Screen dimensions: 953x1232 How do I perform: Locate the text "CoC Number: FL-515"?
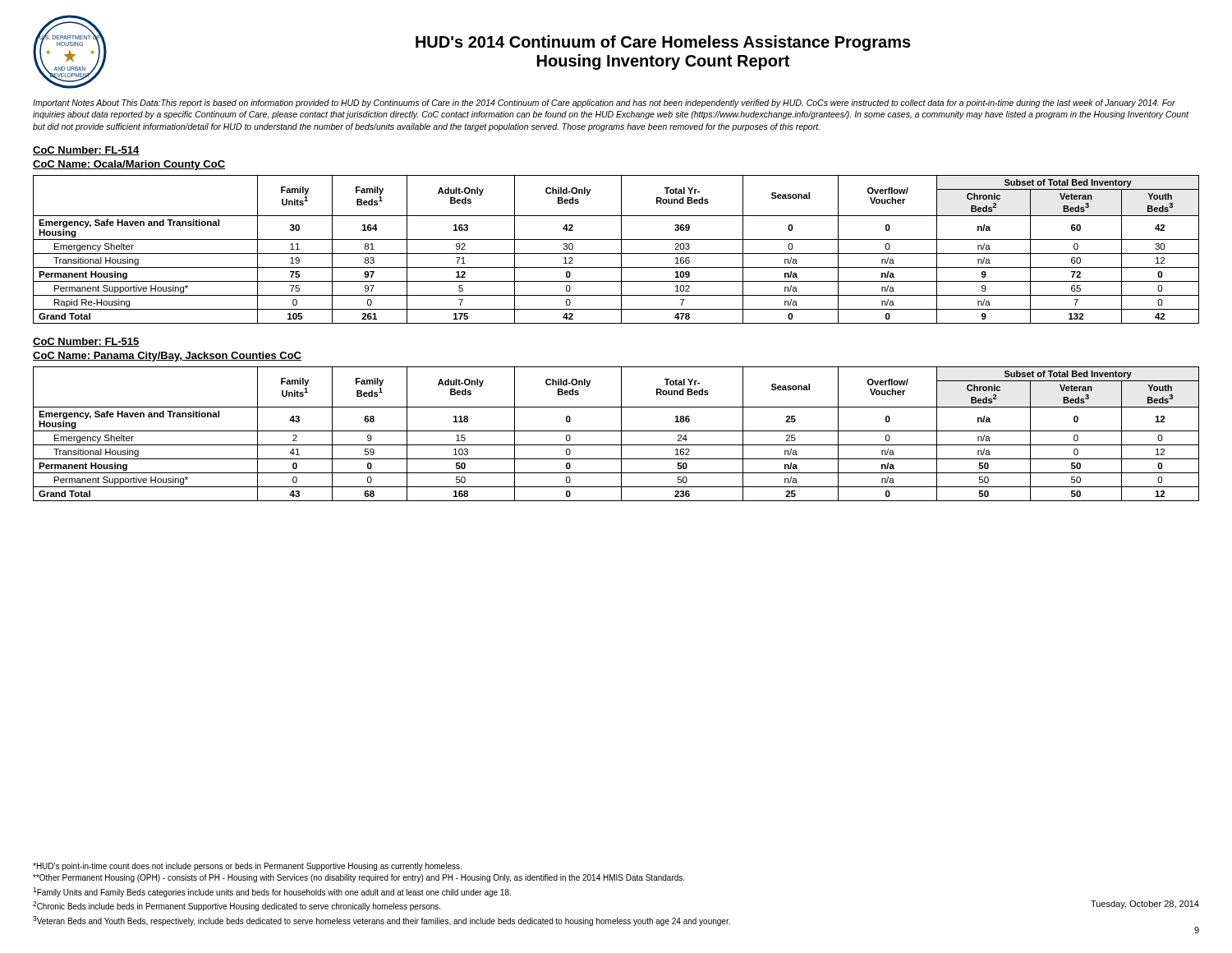(x=86, y=341)
